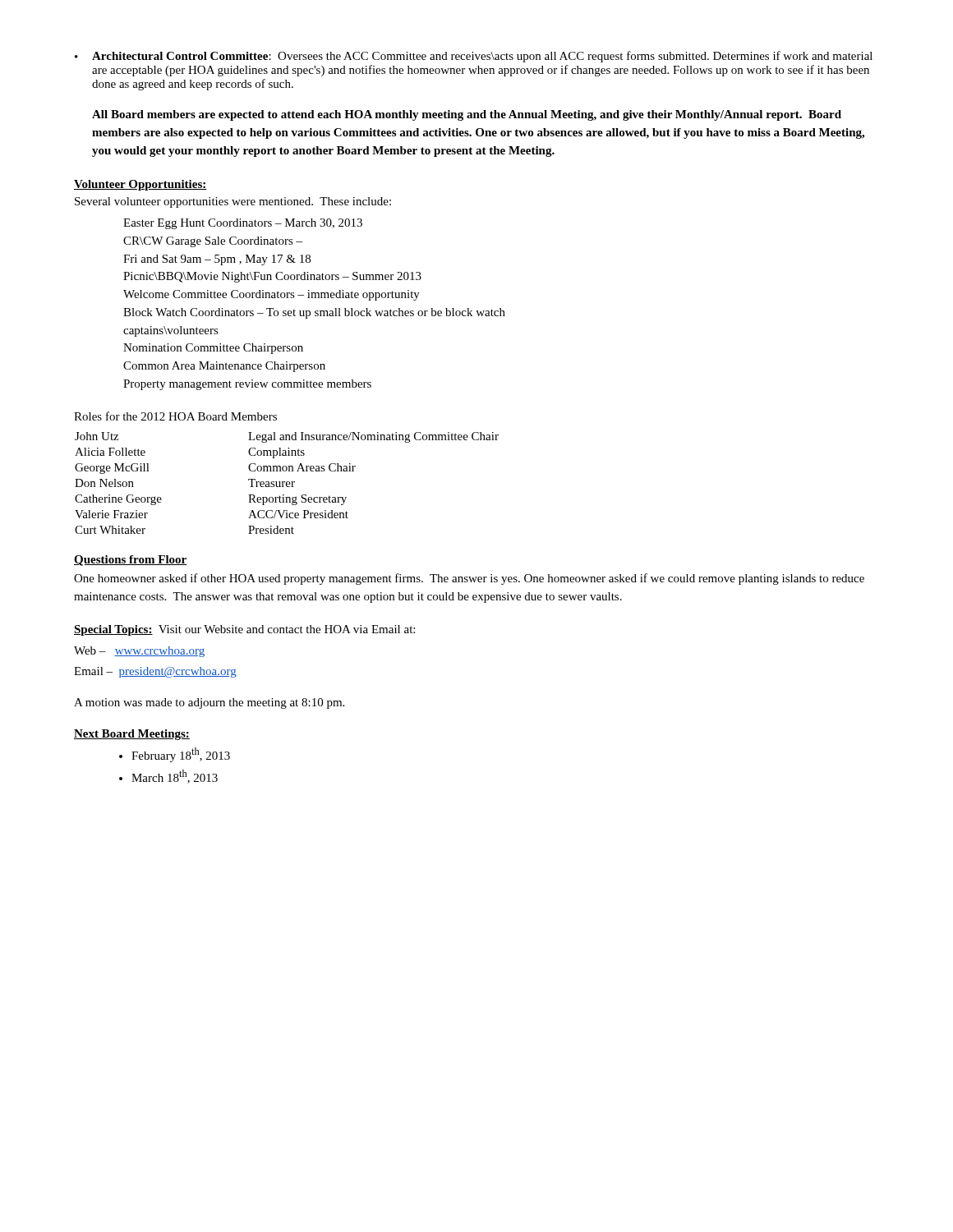Select the text block starting "Several volunteer opportunities"
The width and height of the screenshot is (953, 1232).
(x=233, y=202)
